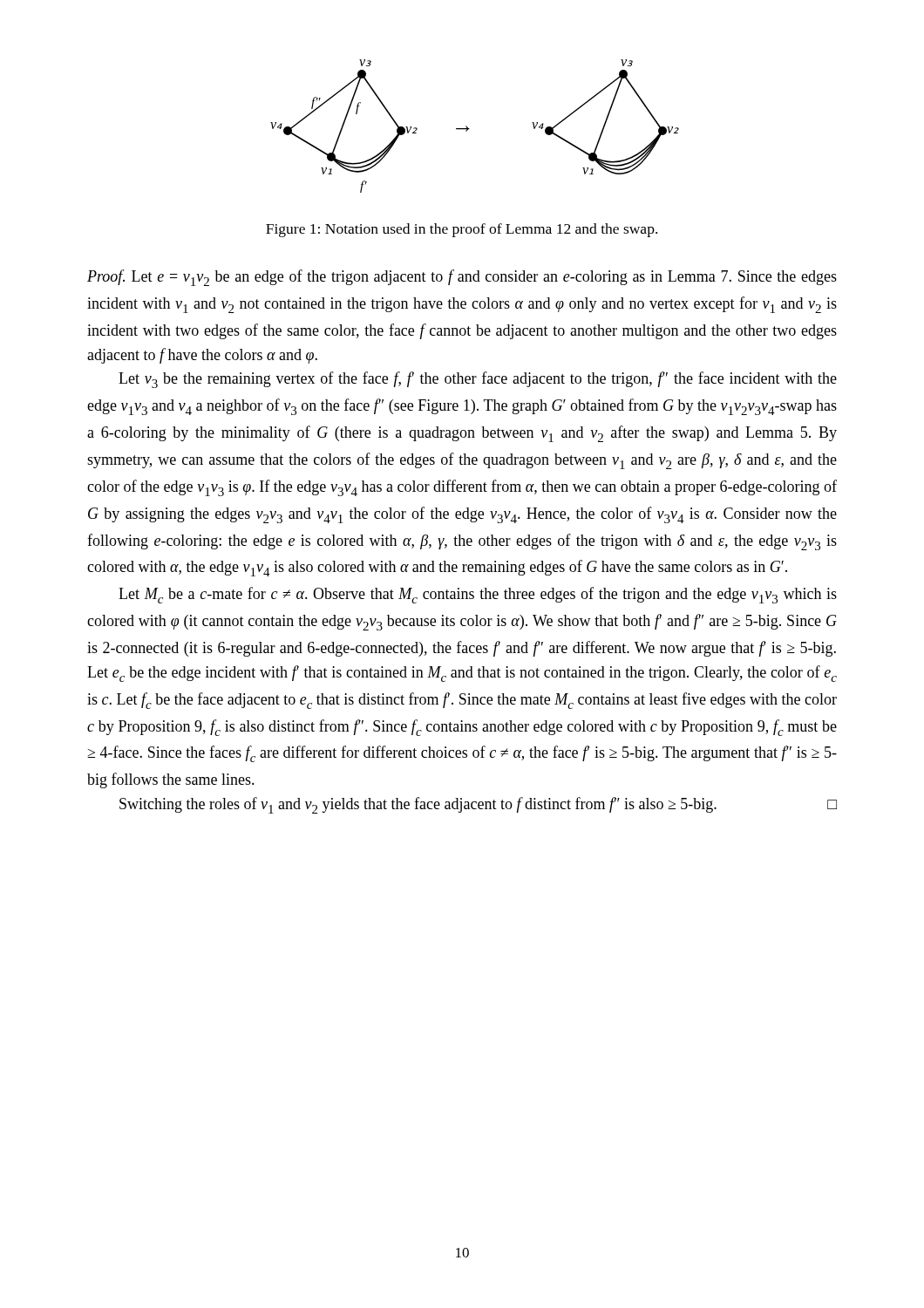Find the caption on this page that starts "Figure 1: Notation used in the proof of"
This screenshot has height=1308, width=924.
point(462,228)
